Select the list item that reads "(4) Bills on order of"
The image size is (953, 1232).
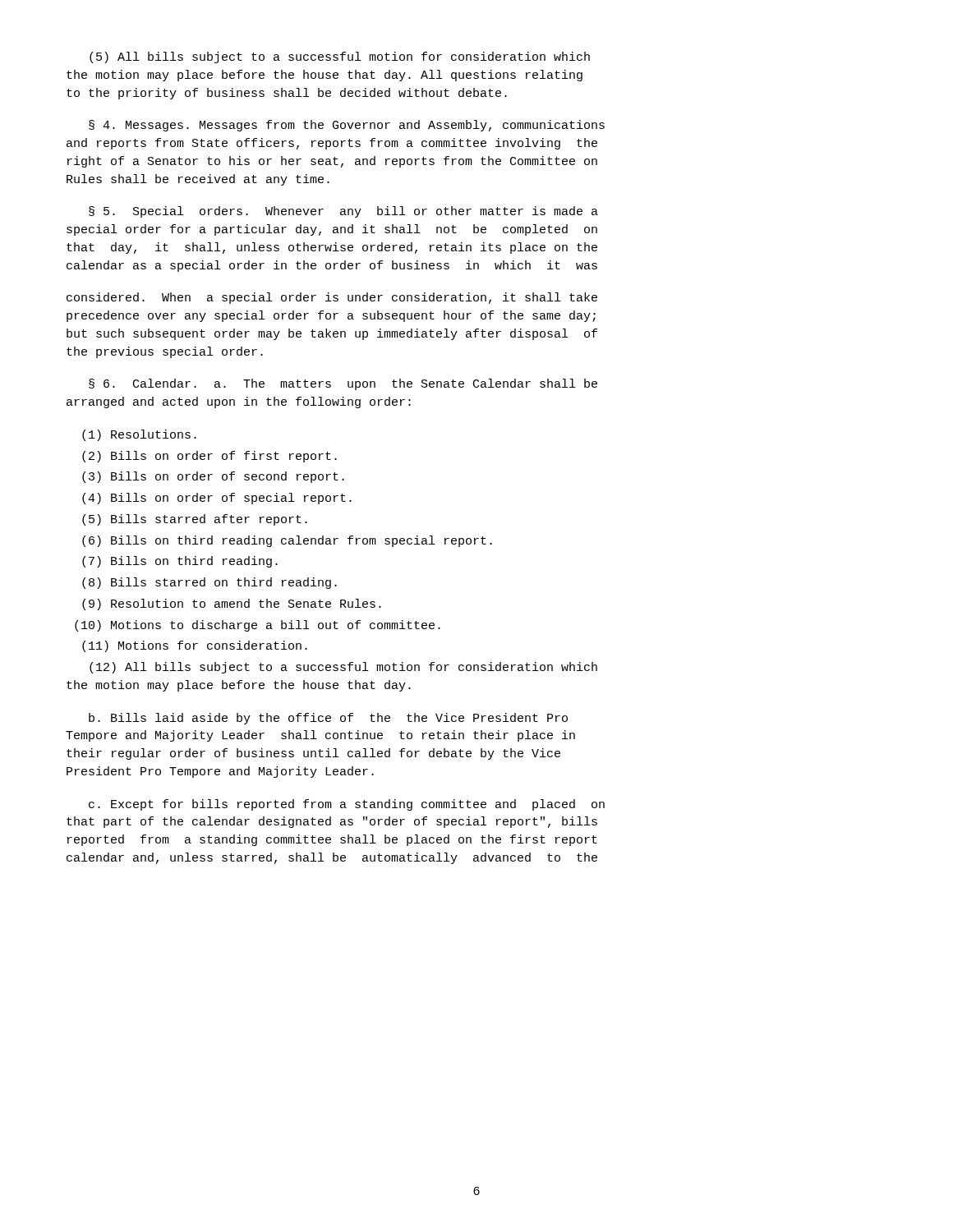[x=210, y=499]
